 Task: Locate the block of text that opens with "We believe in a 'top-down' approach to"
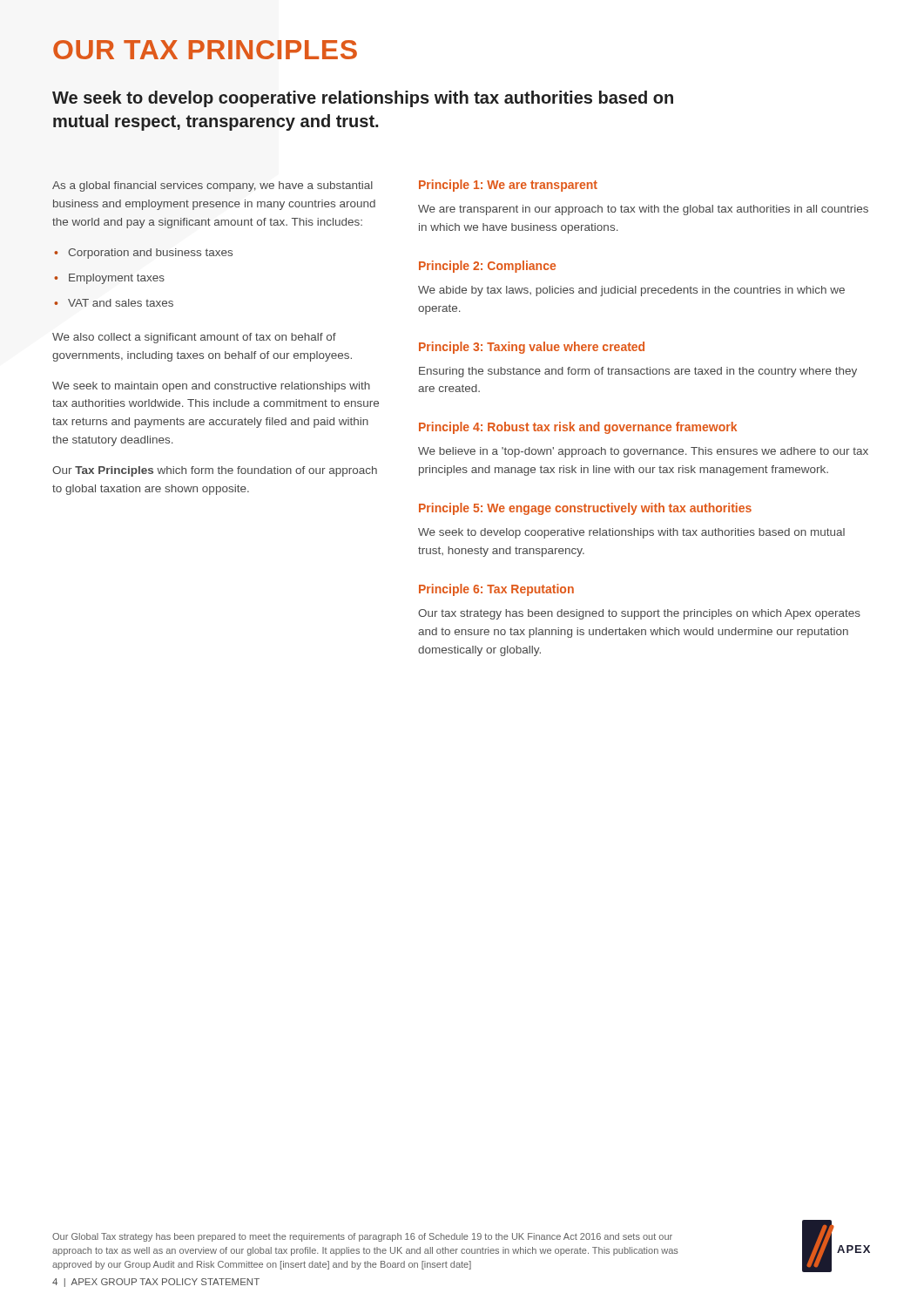click(645, 461)
